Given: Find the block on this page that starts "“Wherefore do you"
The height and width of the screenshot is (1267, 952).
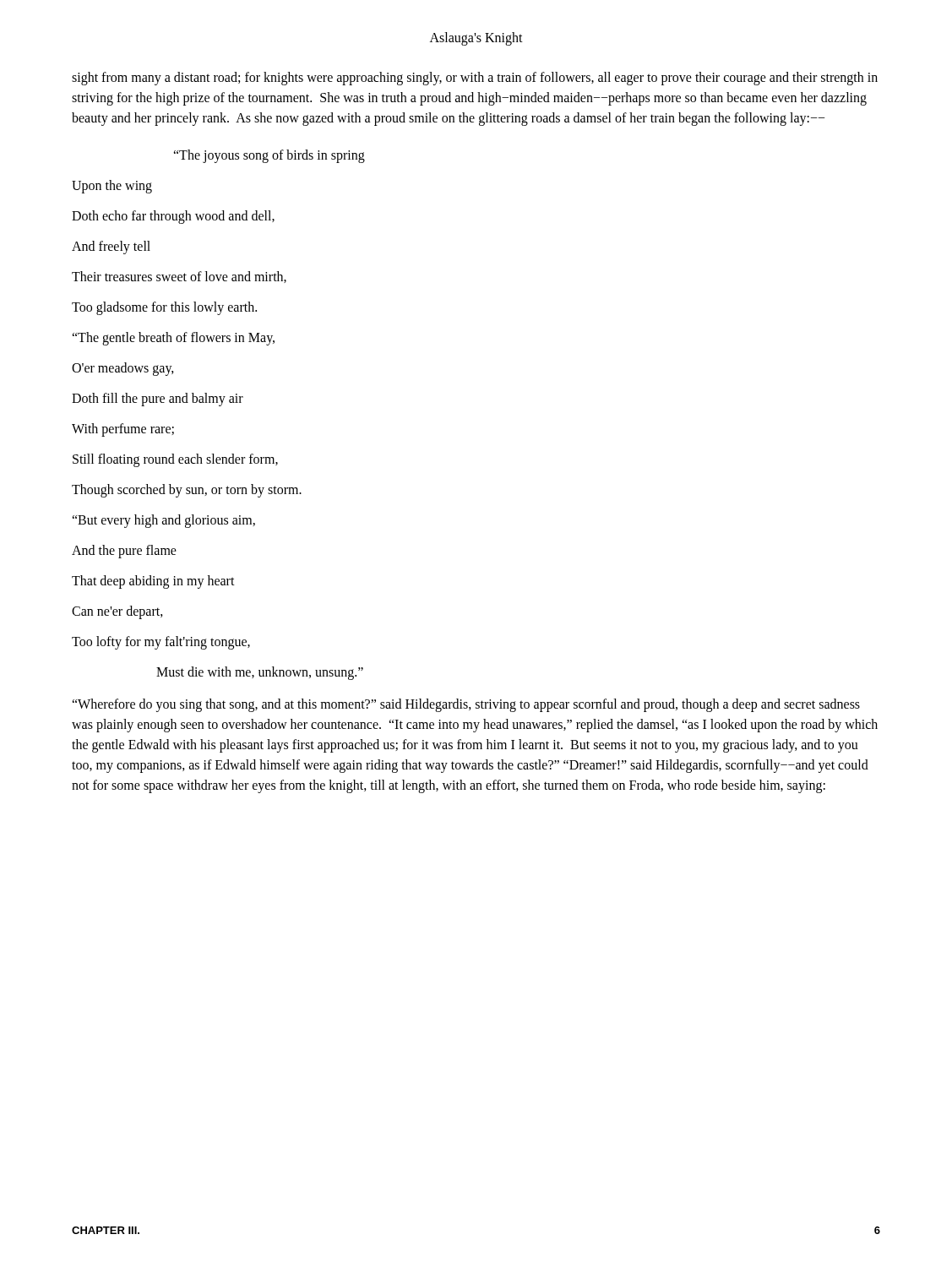Looking at the screenshot, I should coord(475,745).
